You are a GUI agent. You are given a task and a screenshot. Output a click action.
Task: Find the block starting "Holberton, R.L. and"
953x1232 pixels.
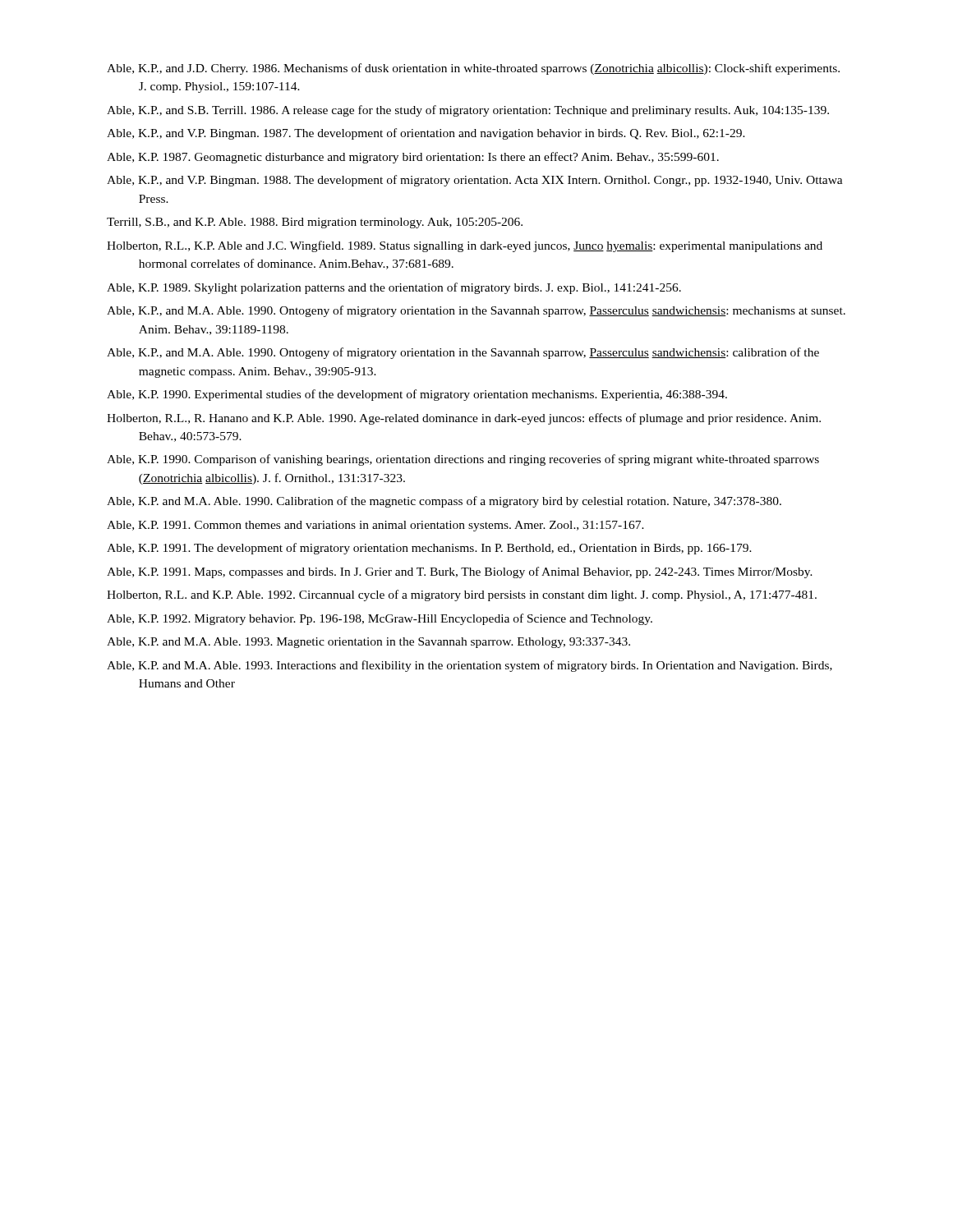tap(462, 594)
